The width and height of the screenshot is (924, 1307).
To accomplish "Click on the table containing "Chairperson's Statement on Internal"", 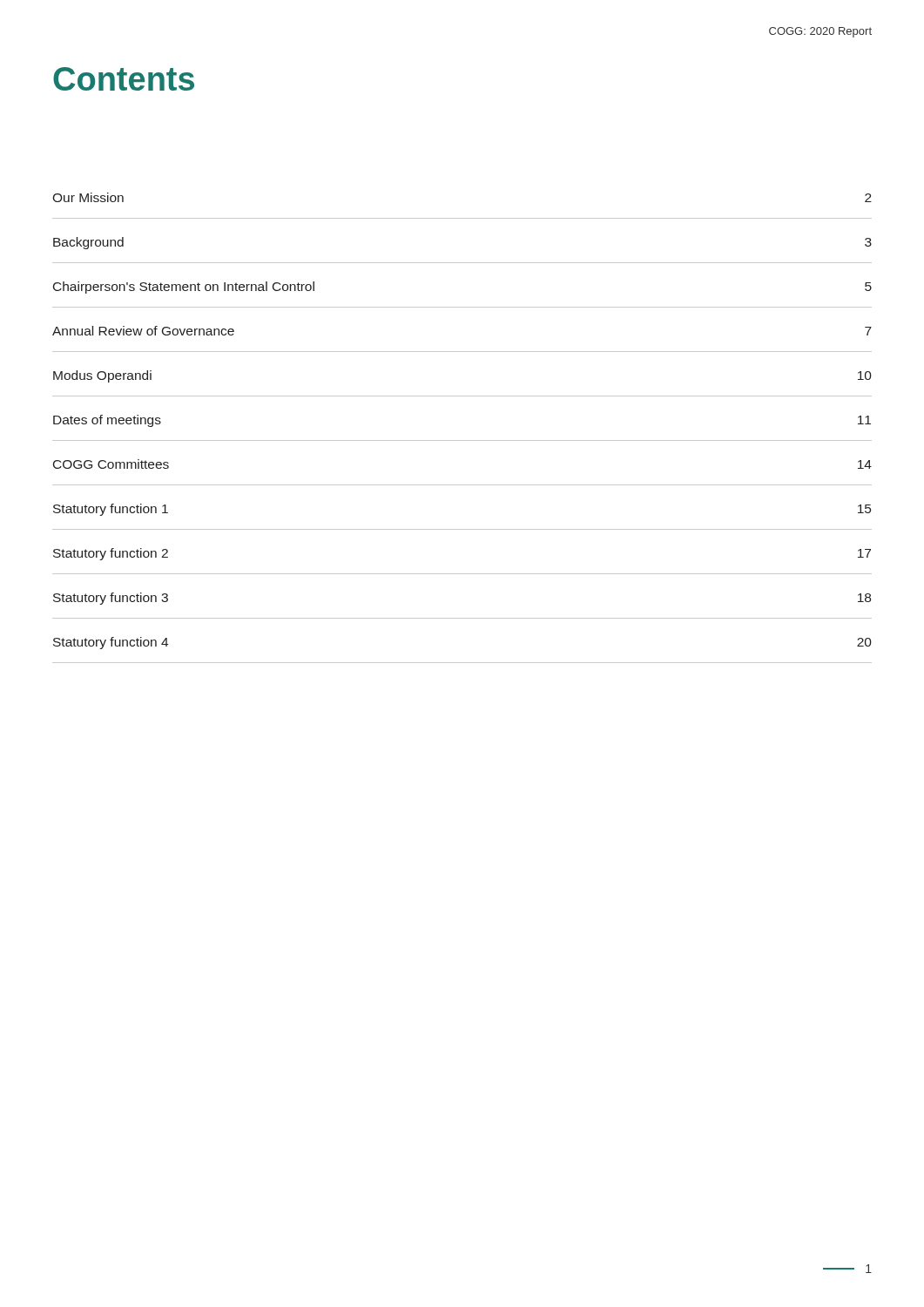I will (x=462, y=419).
